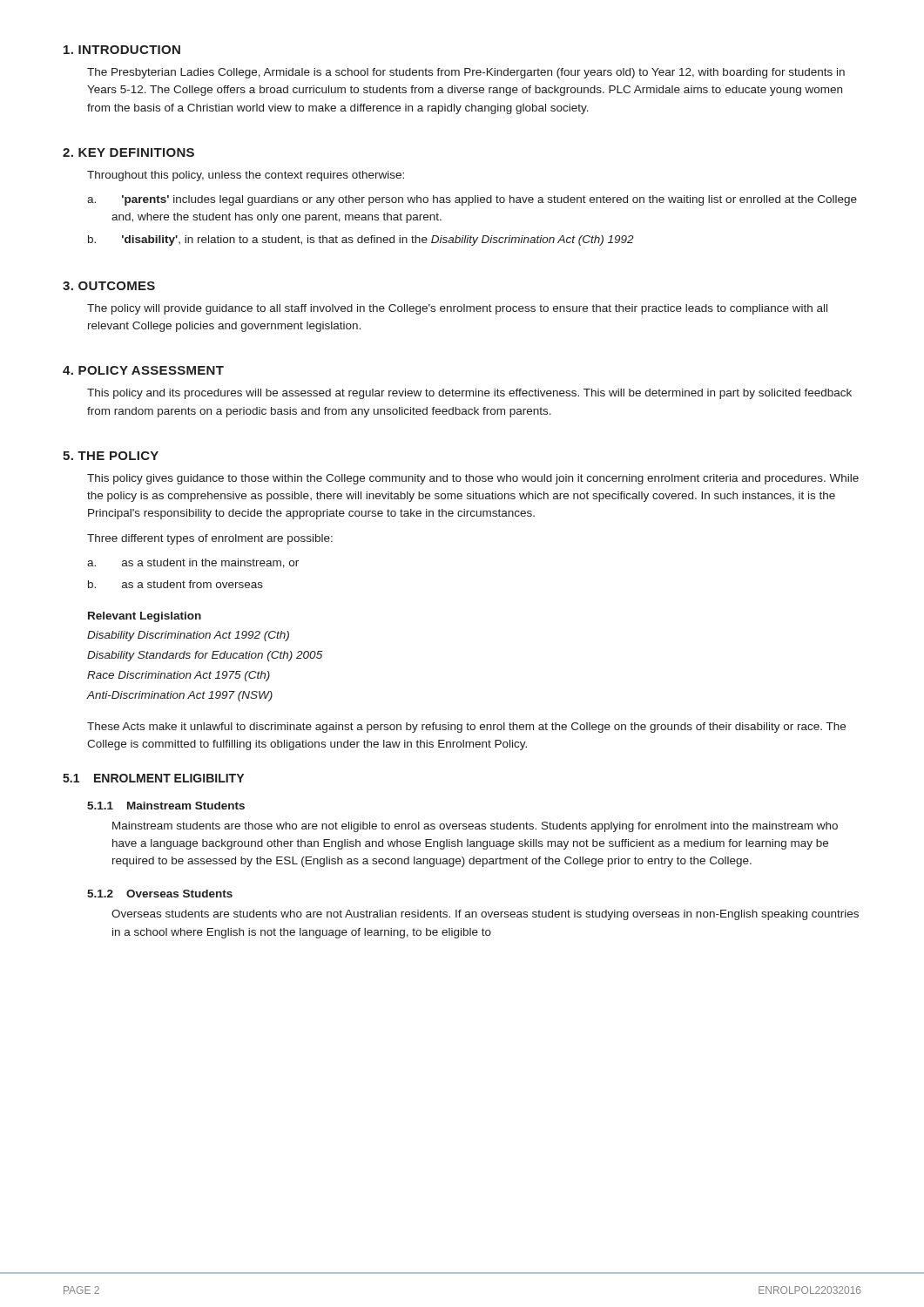Select the text starting "The policy will provide guidance"
Viewport: 924px width, 1307px height.
click(458, 317)
